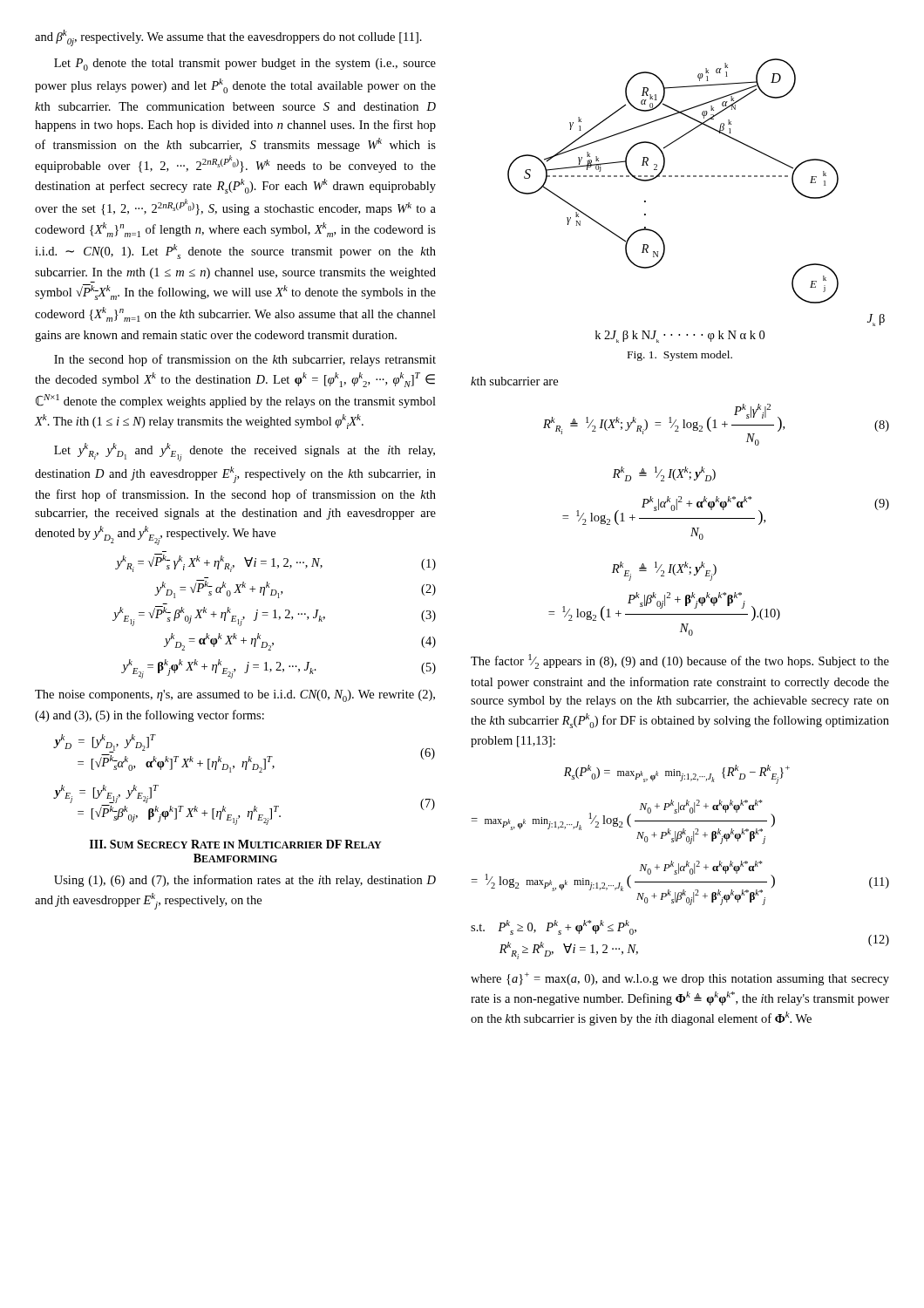Select the element starting "RkD ≜ 1⁄2 I(Xk;"
Screen dimensions: 1308x924
680,504
